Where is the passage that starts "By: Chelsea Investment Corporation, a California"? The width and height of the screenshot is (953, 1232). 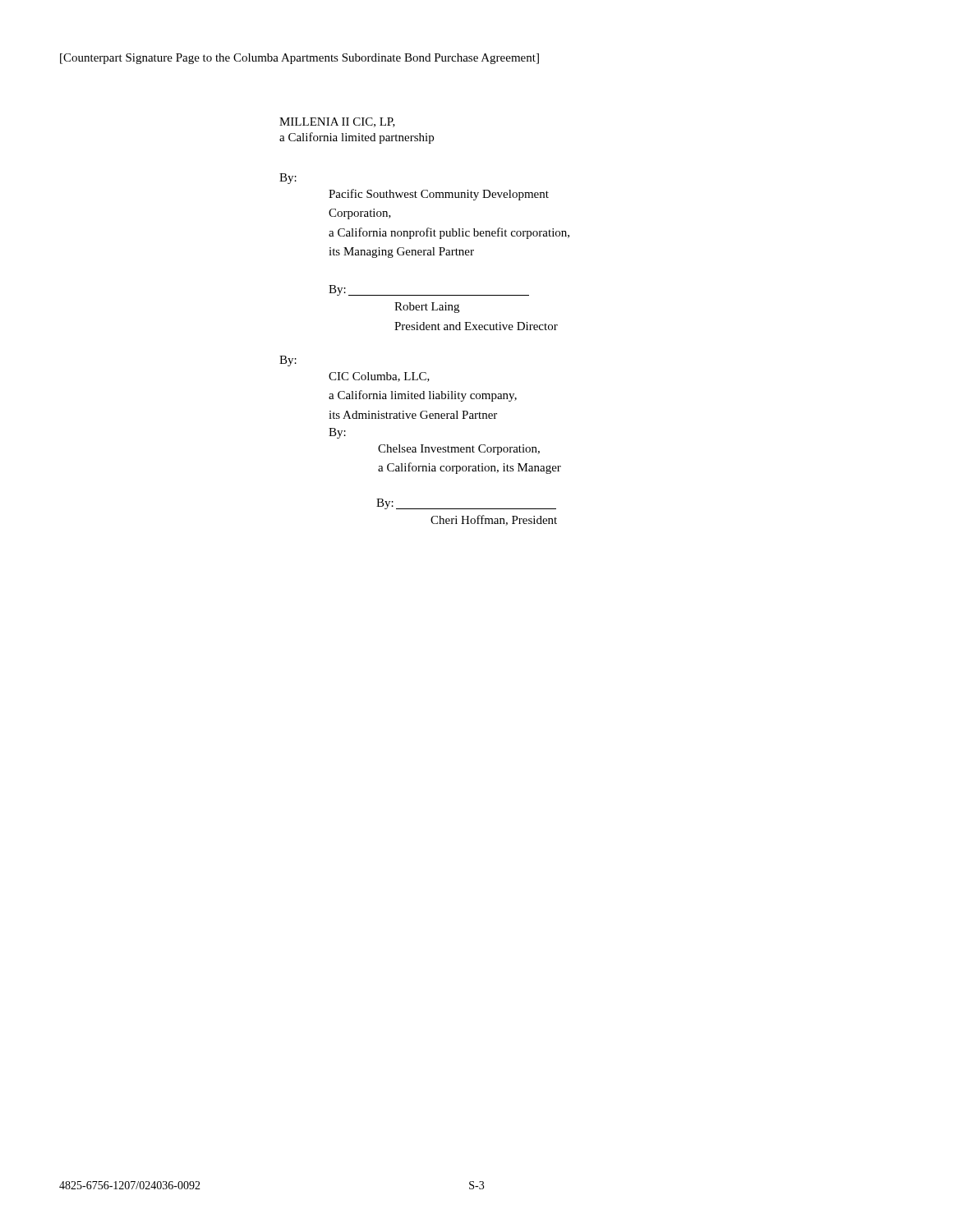445,452
